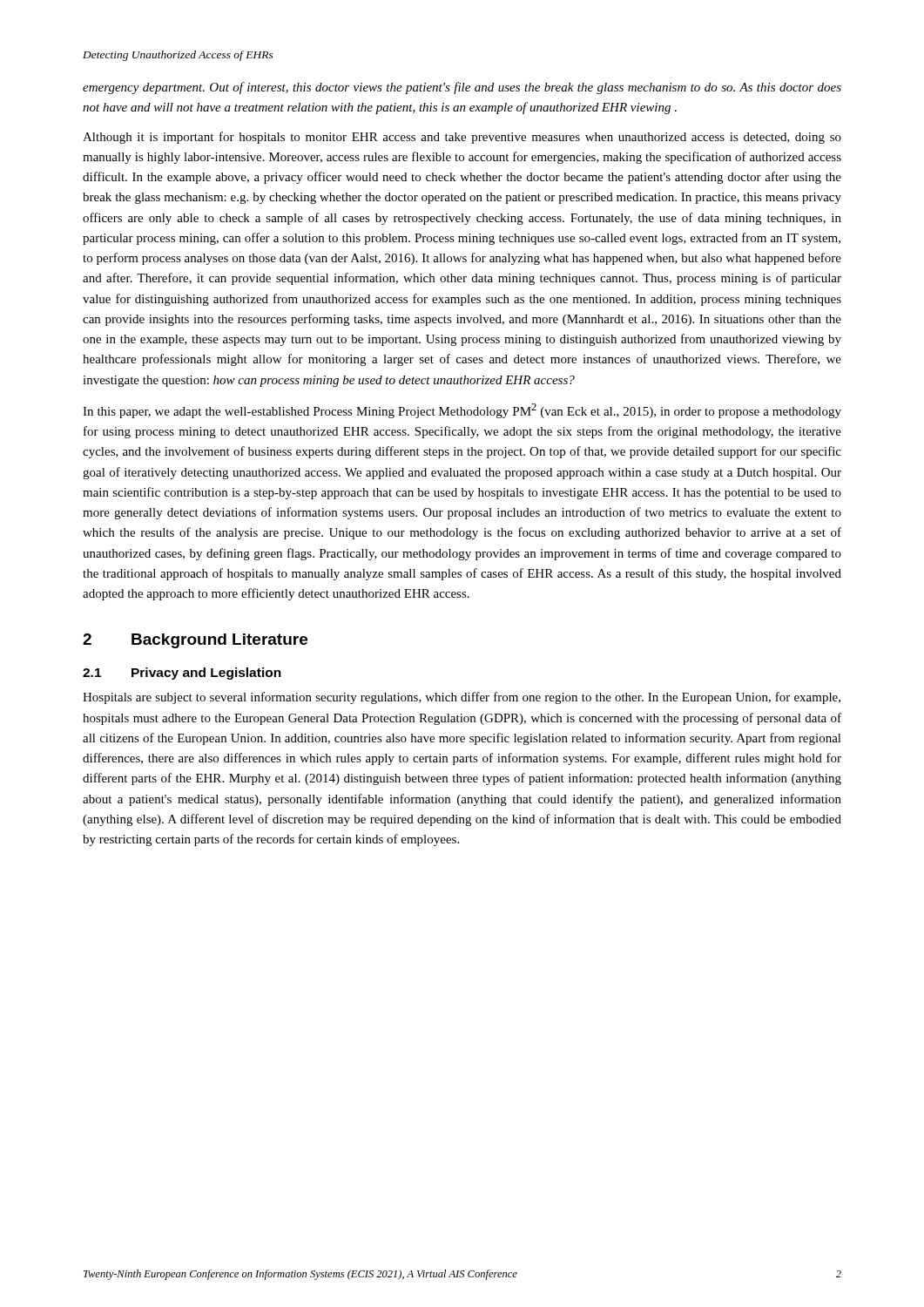Find the text block with the text "Although it is important for hospitals to monitor"
Viewport: 924px width, 1307px height.
click(x=462, y=258)
